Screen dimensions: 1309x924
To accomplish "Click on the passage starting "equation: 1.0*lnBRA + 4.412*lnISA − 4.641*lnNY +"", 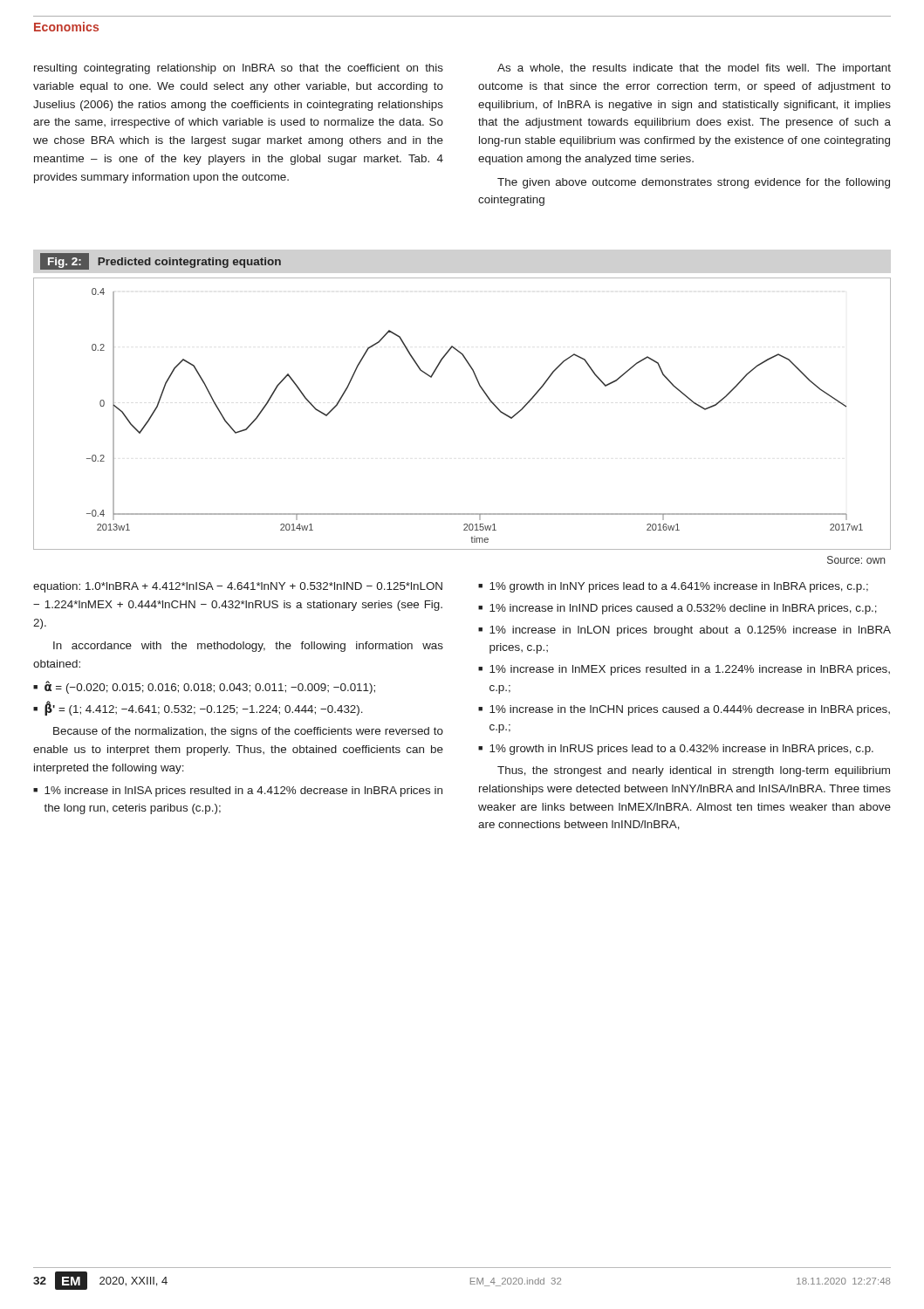I will pos(238,698).
